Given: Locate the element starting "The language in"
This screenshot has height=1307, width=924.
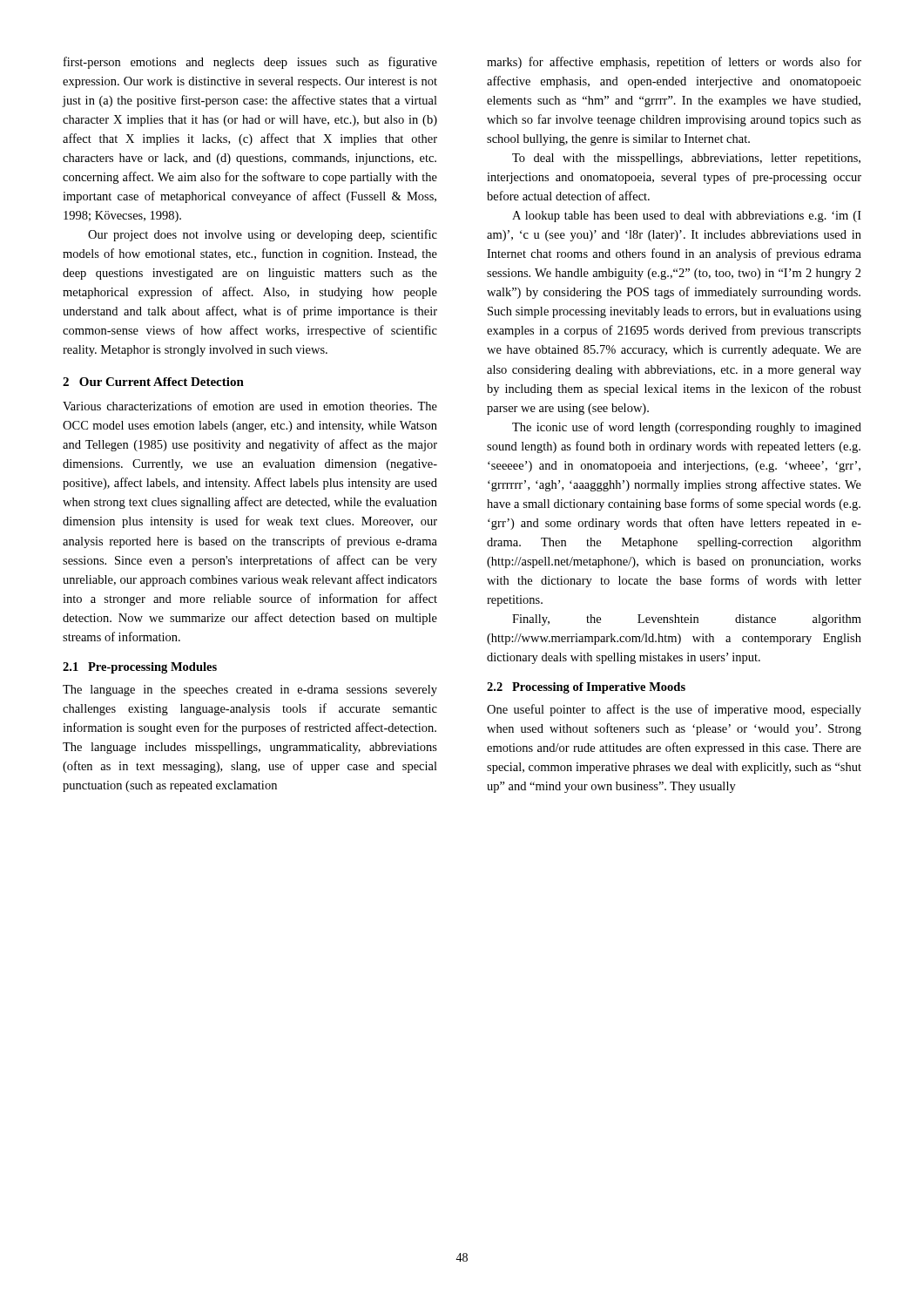Looking at the screenshot, I should tap(250, 737).
